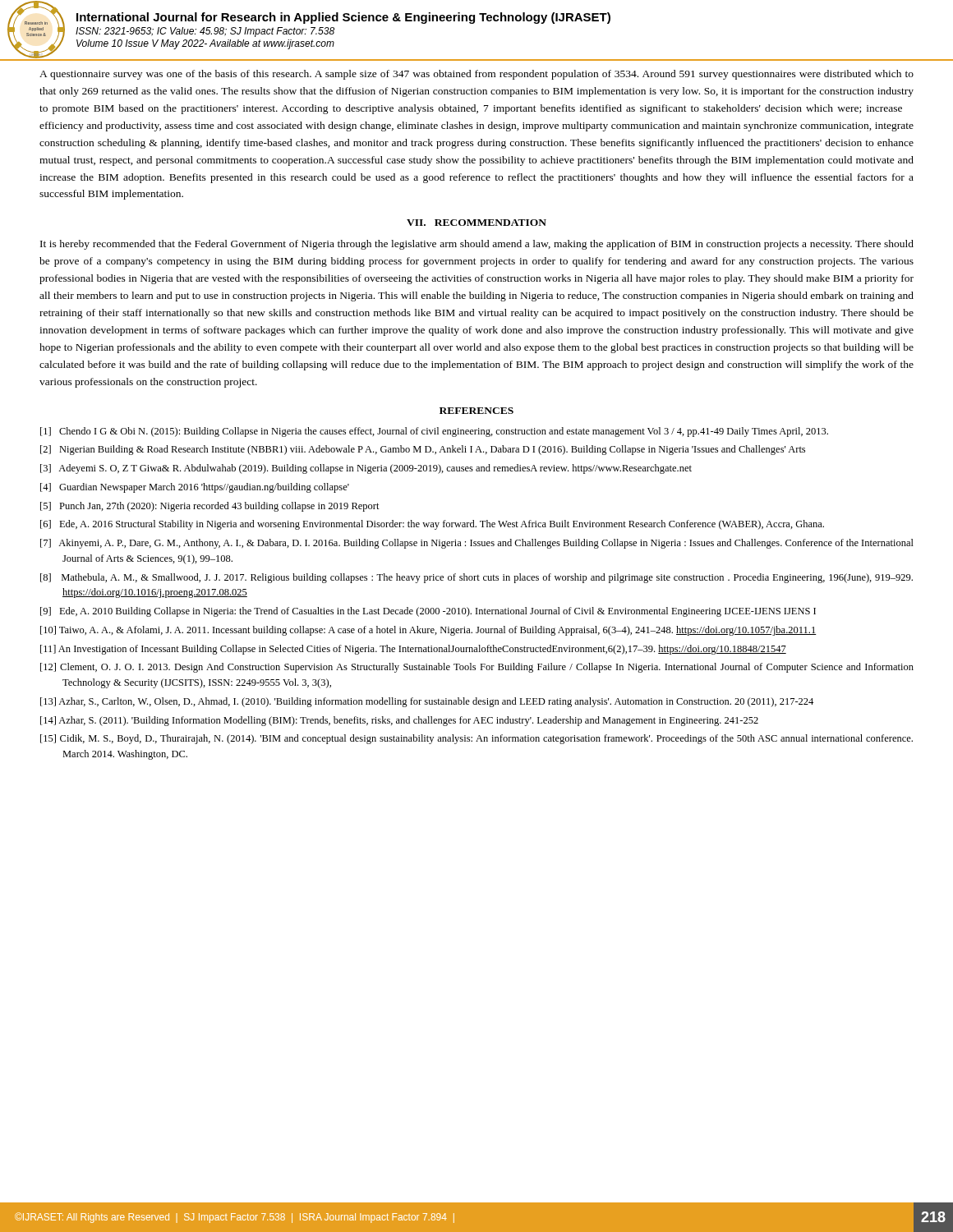The width and height of the screenshot is (953, 1232).
Task: Select the list item containing "[12] Clement, O. J. O."
Action: pos(476,675)
